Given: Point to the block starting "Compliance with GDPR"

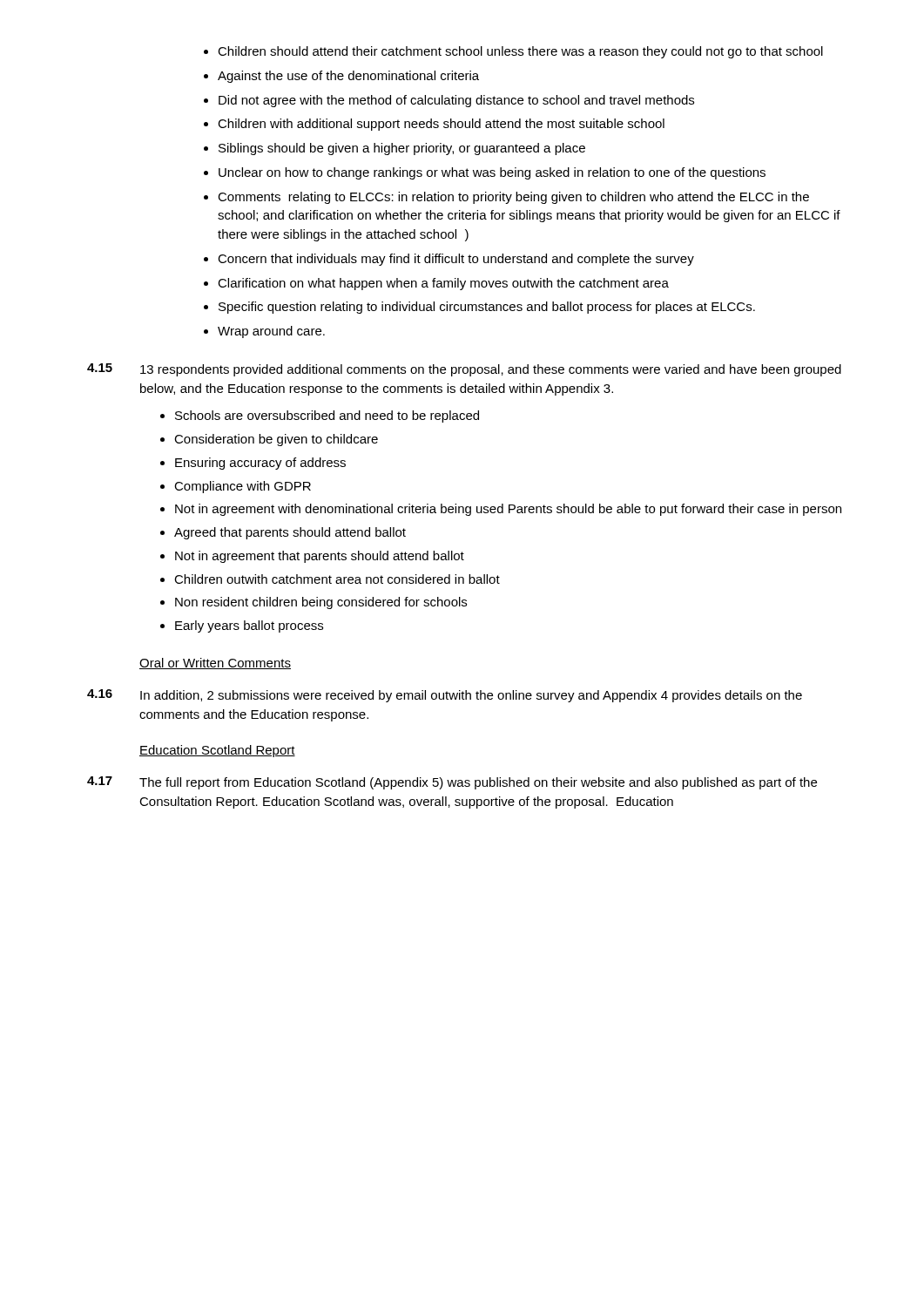Looking at the screenshot, I should [243, 485].
